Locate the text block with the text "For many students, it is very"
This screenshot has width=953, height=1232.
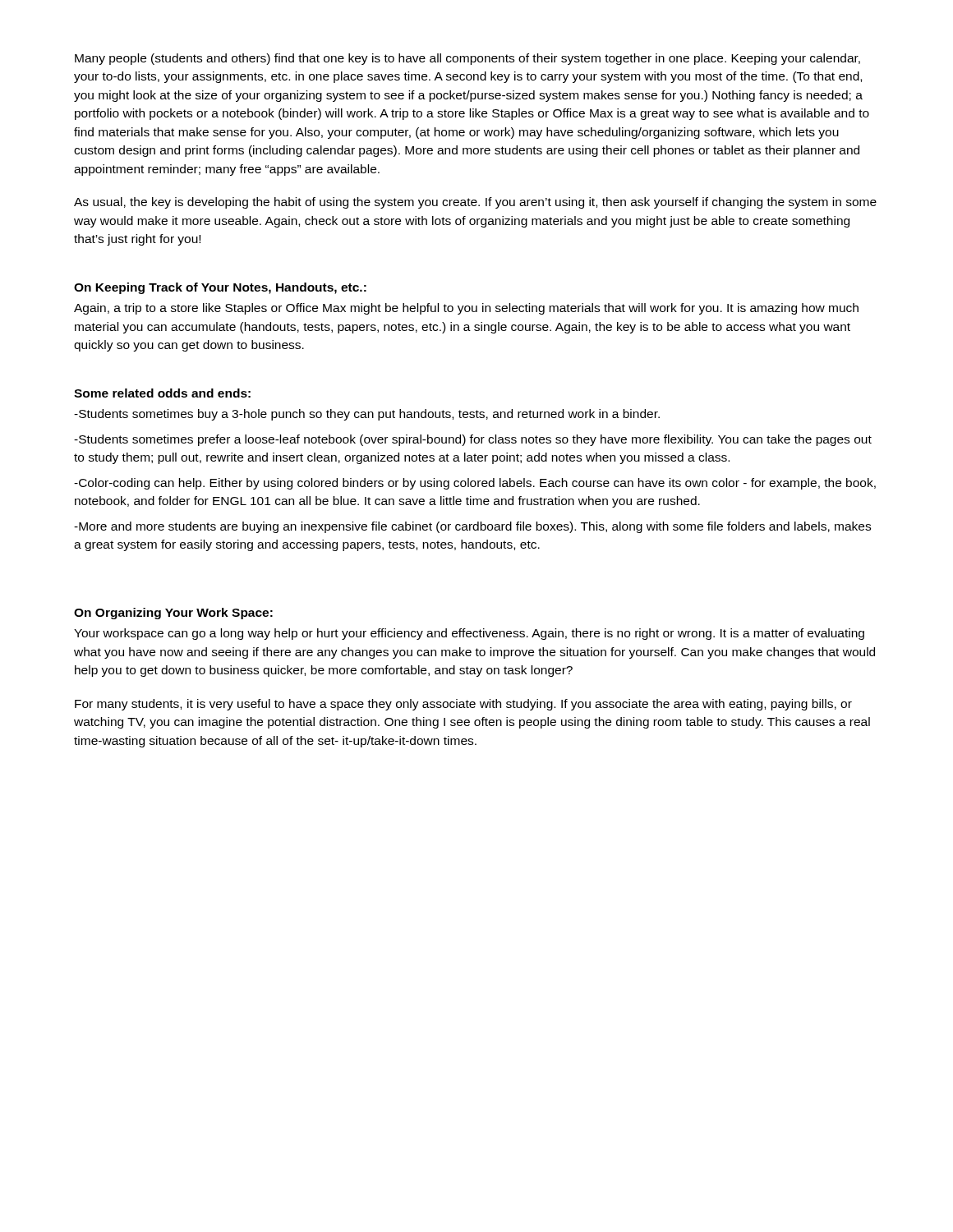pyautogui.click(x=472, y=722)
